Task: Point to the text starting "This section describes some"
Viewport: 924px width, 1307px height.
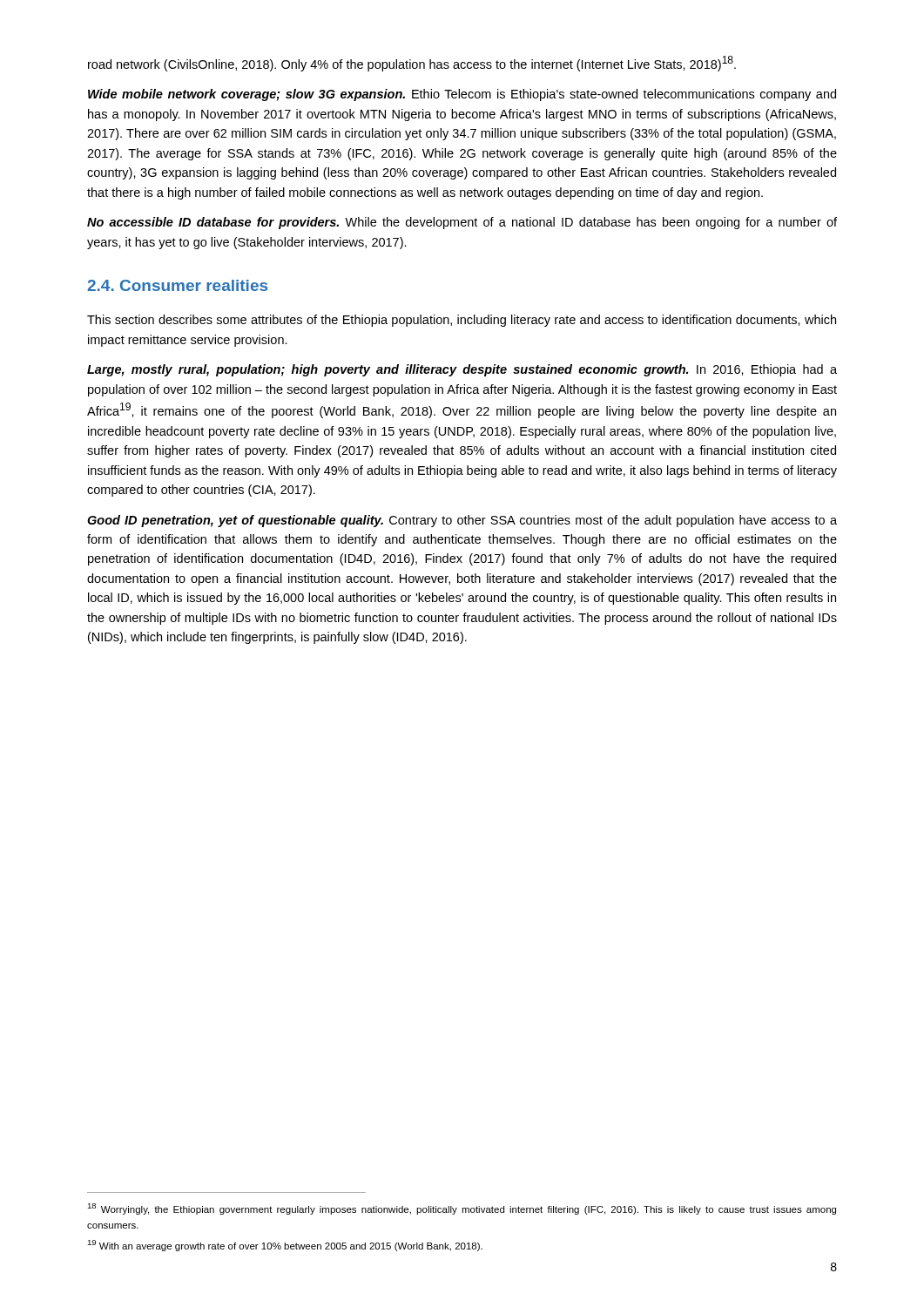Action: (462, 330)
